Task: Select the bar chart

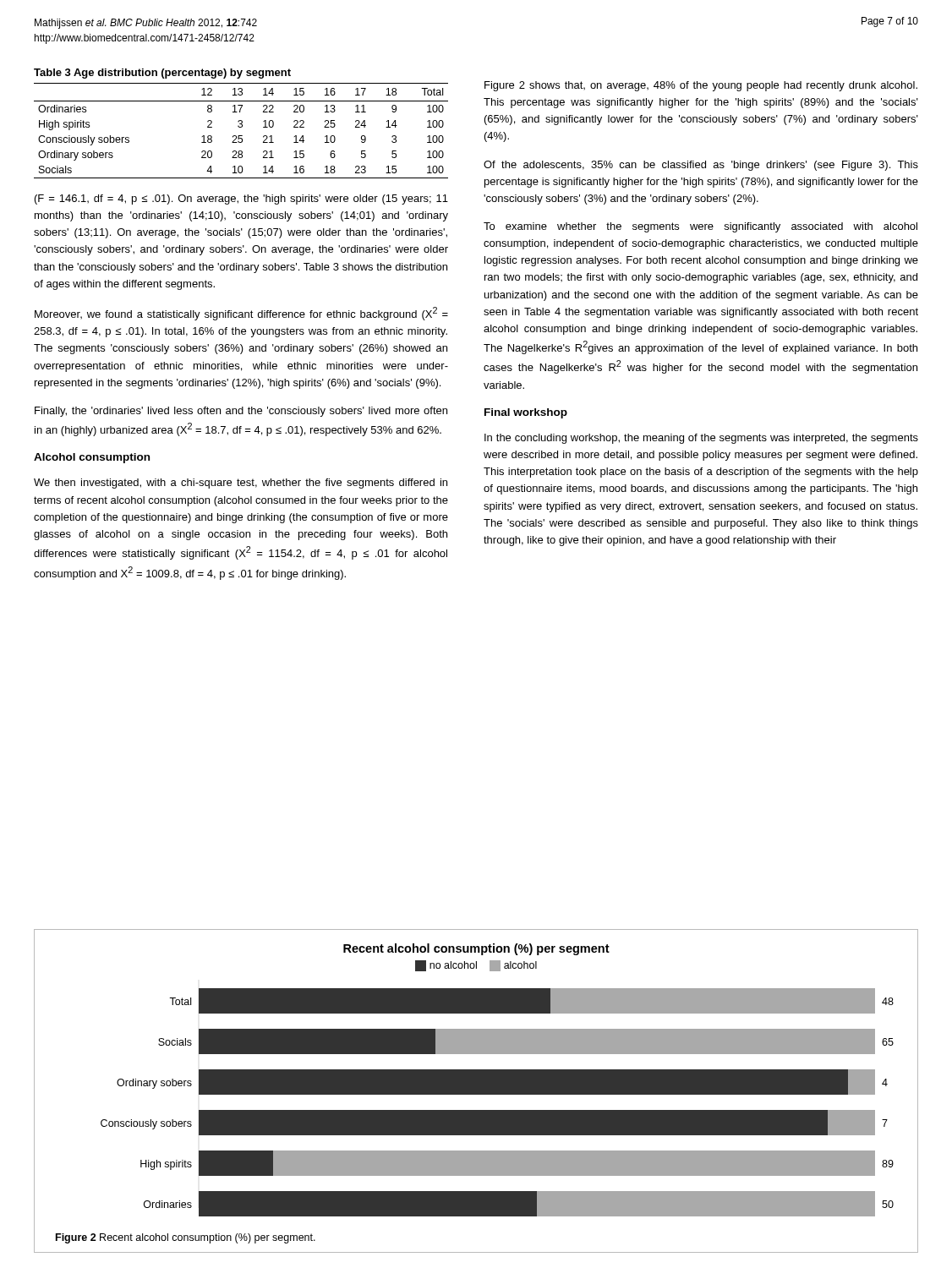Action: [476, 1091]
